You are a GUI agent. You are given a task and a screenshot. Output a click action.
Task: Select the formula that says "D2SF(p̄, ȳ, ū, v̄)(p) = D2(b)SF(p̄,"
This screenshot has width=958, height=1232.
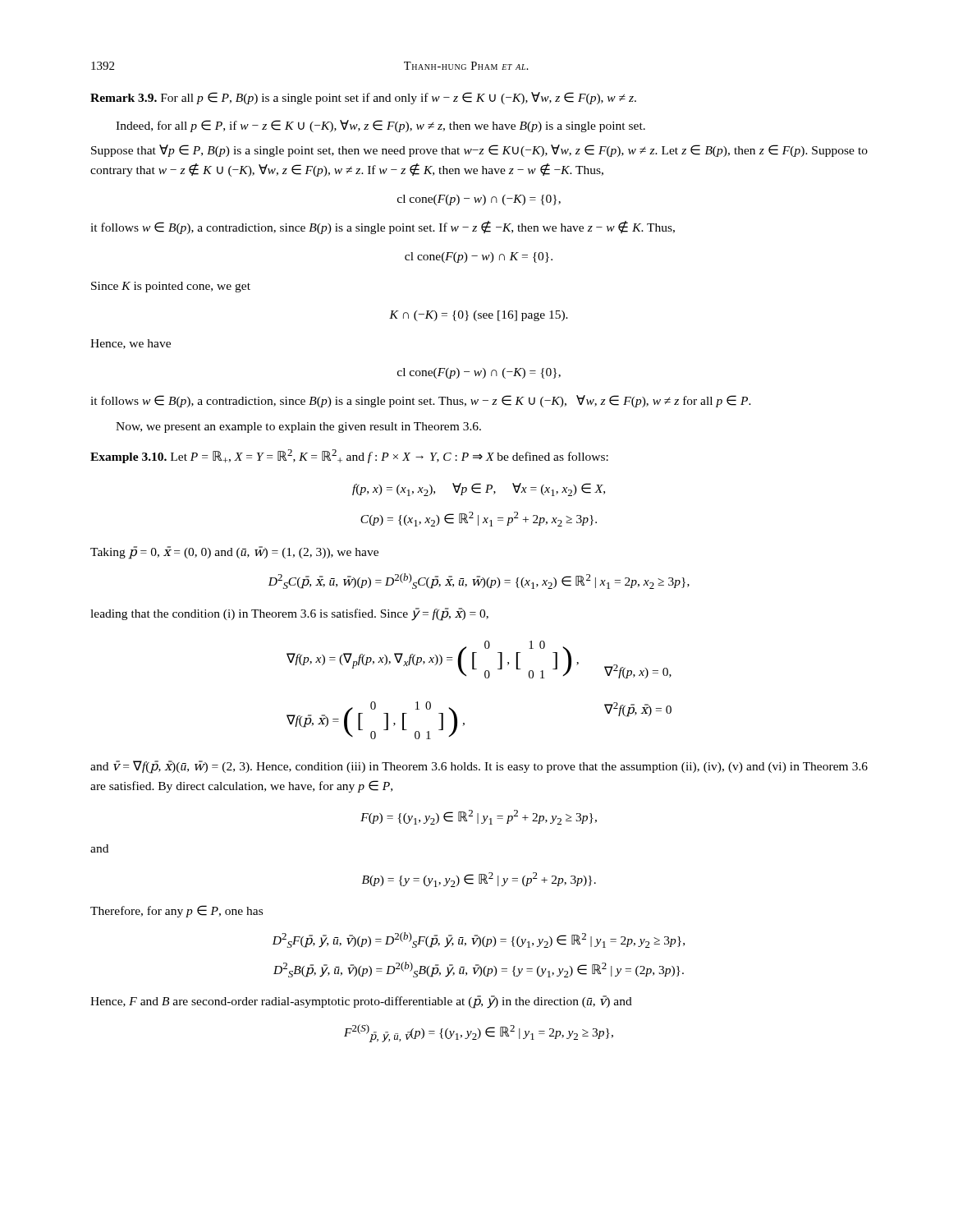coord(479,955)
